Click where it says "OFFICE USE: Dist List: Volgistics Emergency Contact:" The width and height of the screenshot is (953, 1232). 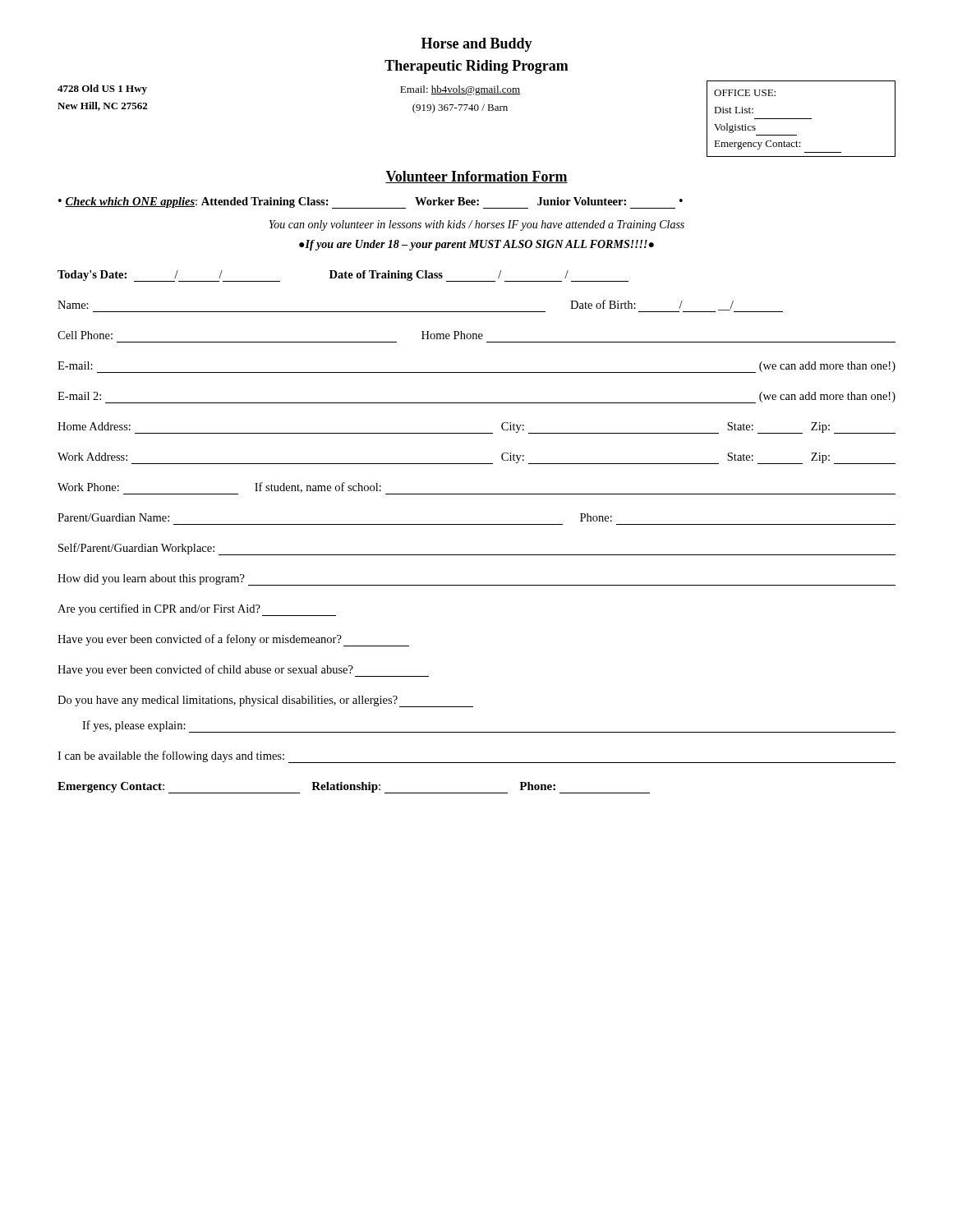click(x=777, y=120)
